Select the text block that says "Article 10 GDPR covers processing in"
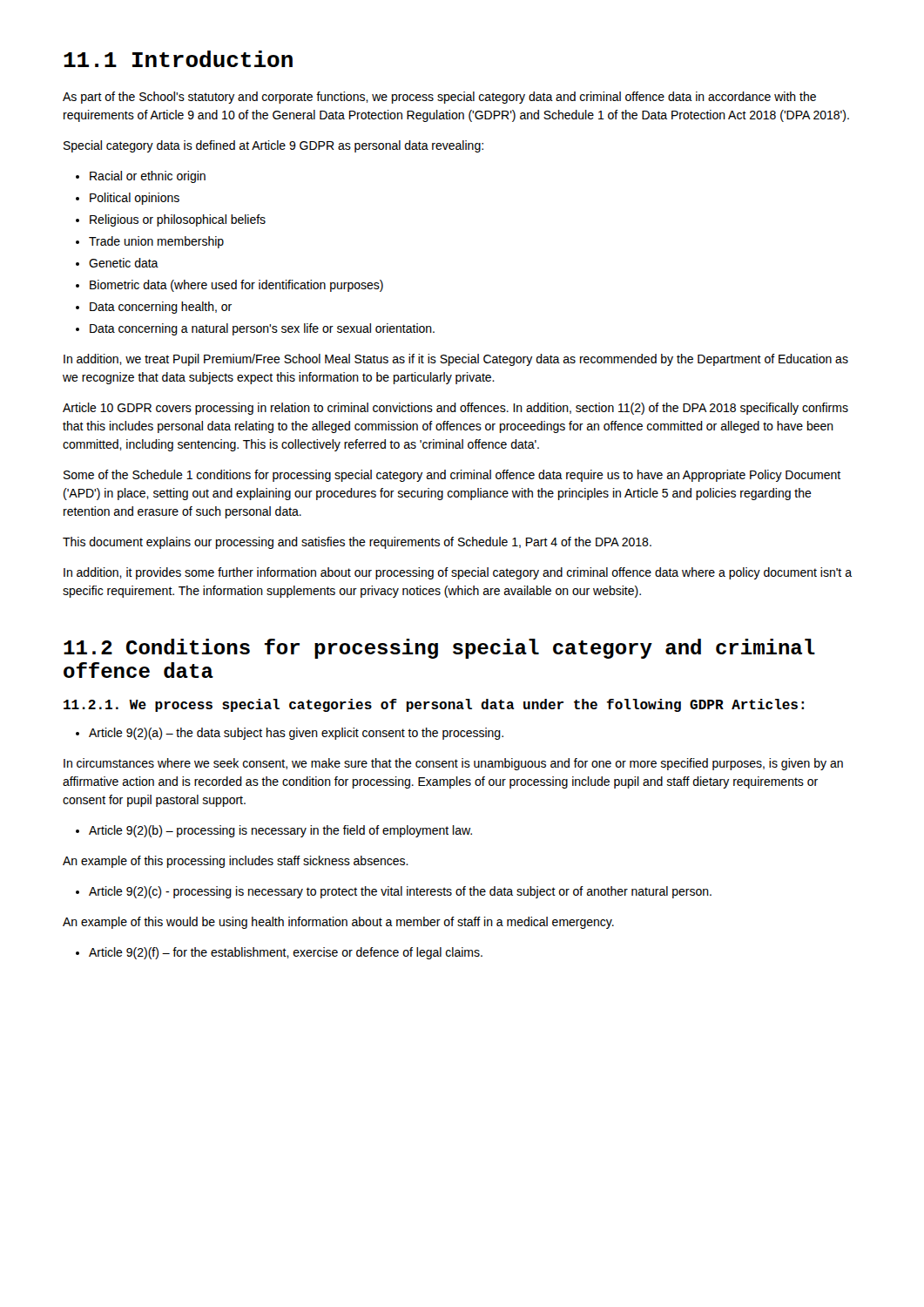Screen dimensions: 1307x924 [x=455, y=426]
